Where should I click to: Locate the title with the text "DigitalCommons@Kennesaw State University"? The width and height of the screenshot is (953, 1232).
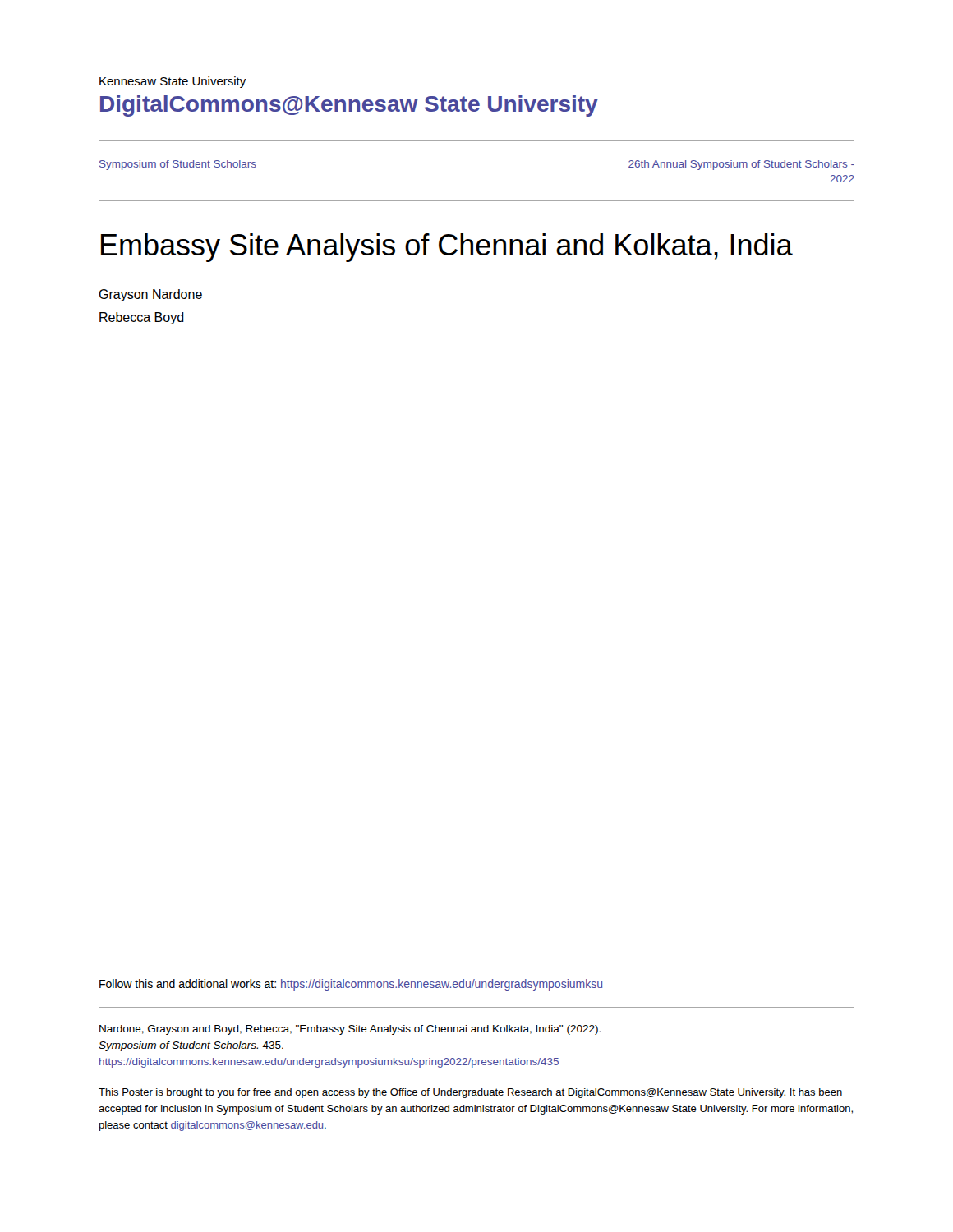(x=476, y=104)
